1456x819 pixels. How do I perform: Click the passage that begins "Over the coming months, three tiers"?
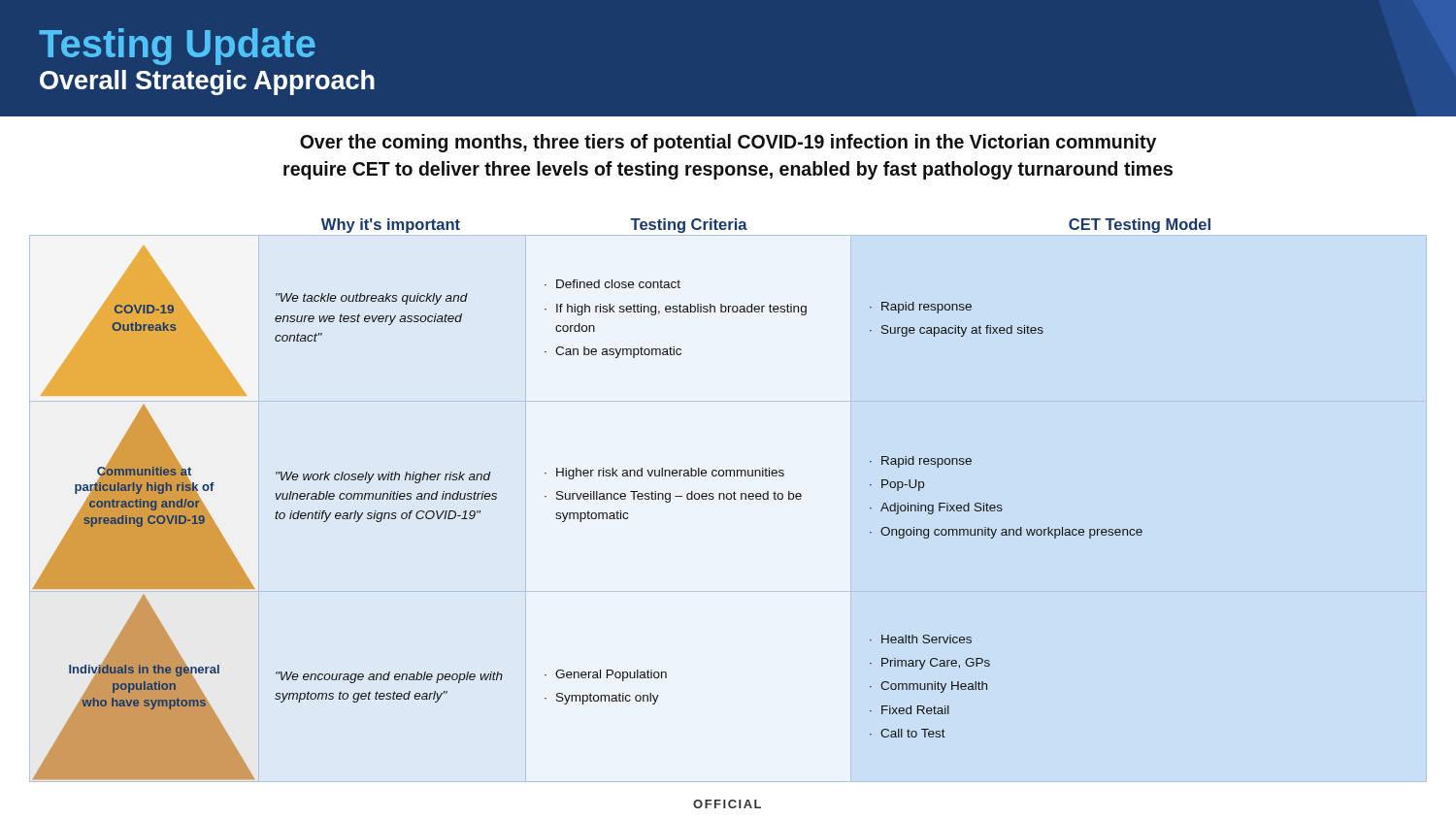(x=728, y=155)
